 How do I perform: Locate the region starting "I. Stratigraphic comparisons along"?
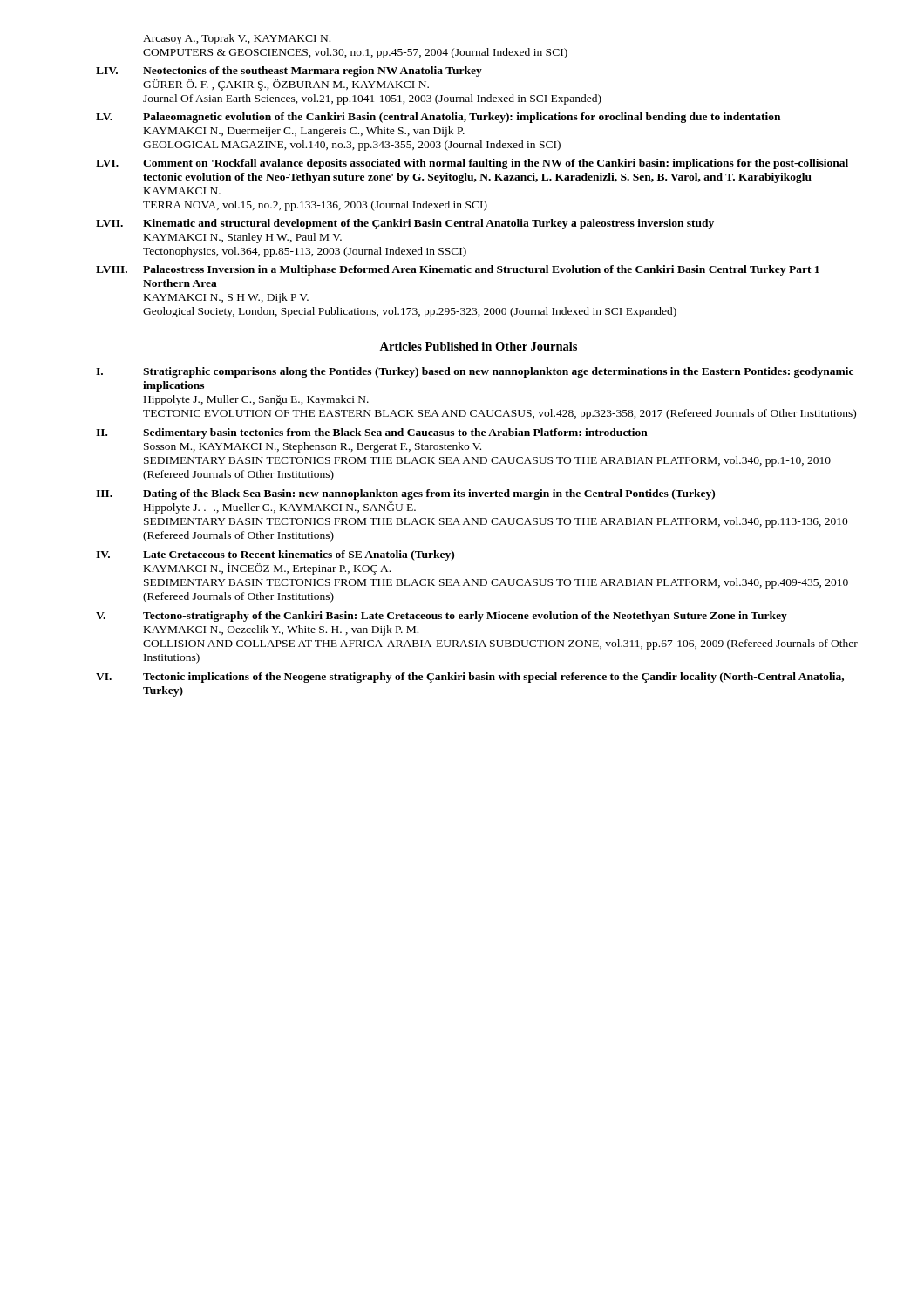coord(475,372)
